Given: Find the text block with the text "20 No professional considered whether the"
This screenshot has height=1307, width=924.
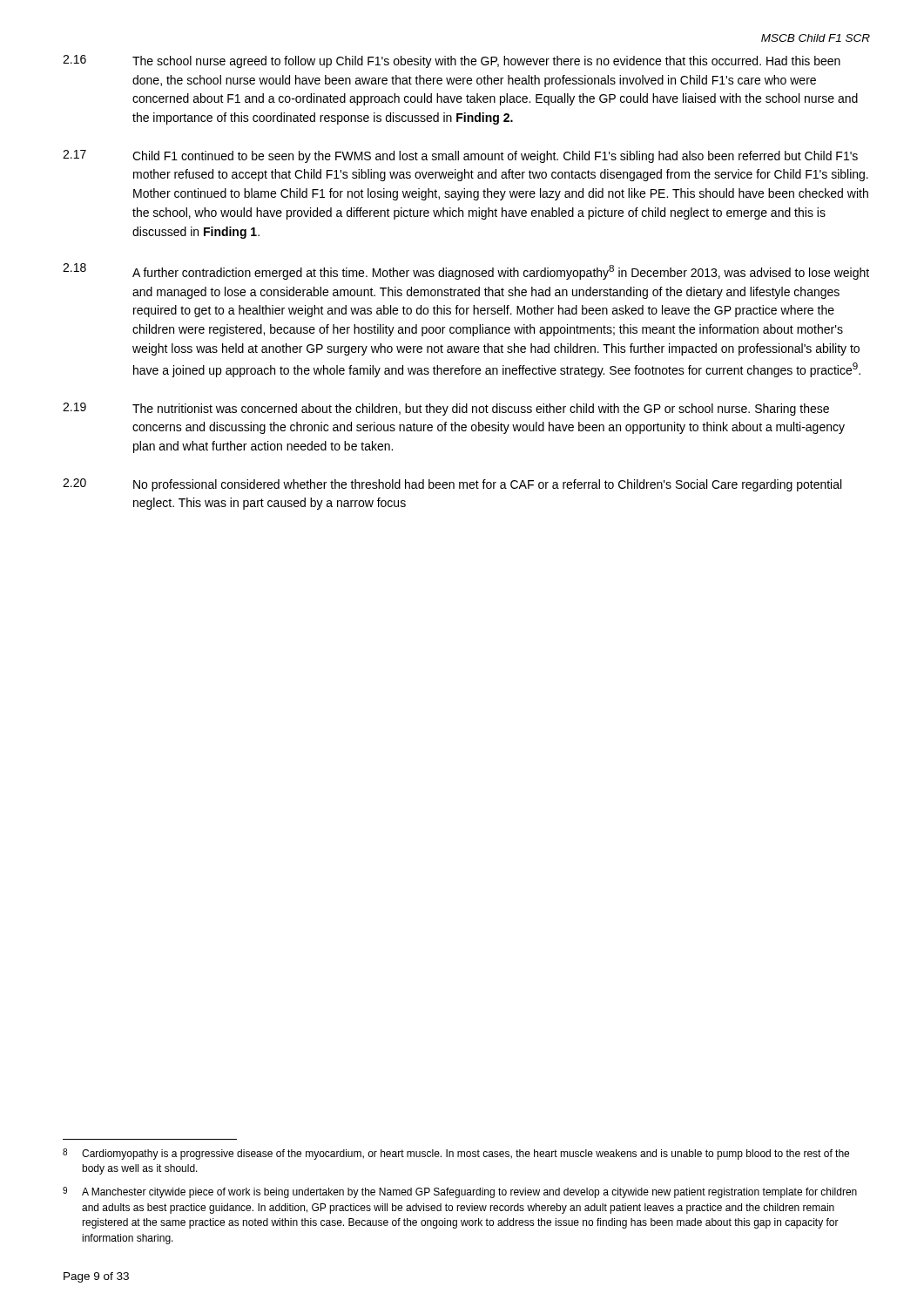Looking at the screenshot, I should [x=466, y=494].
